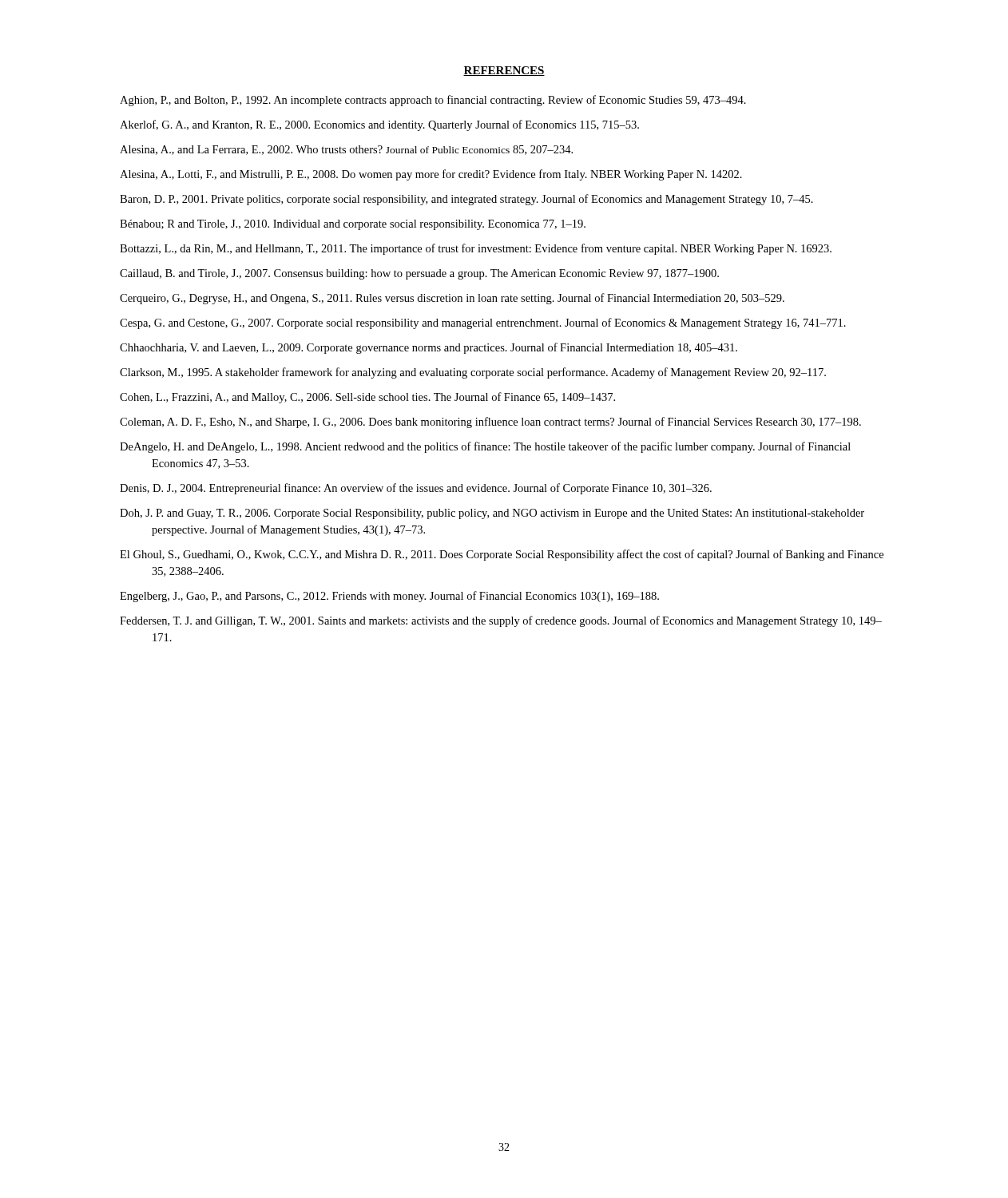Locate the list item that says "Aghion, P., and Bolton, P., 1992. An incomplete"
The image size is (1008, 1198).
[x=433, y=100]
